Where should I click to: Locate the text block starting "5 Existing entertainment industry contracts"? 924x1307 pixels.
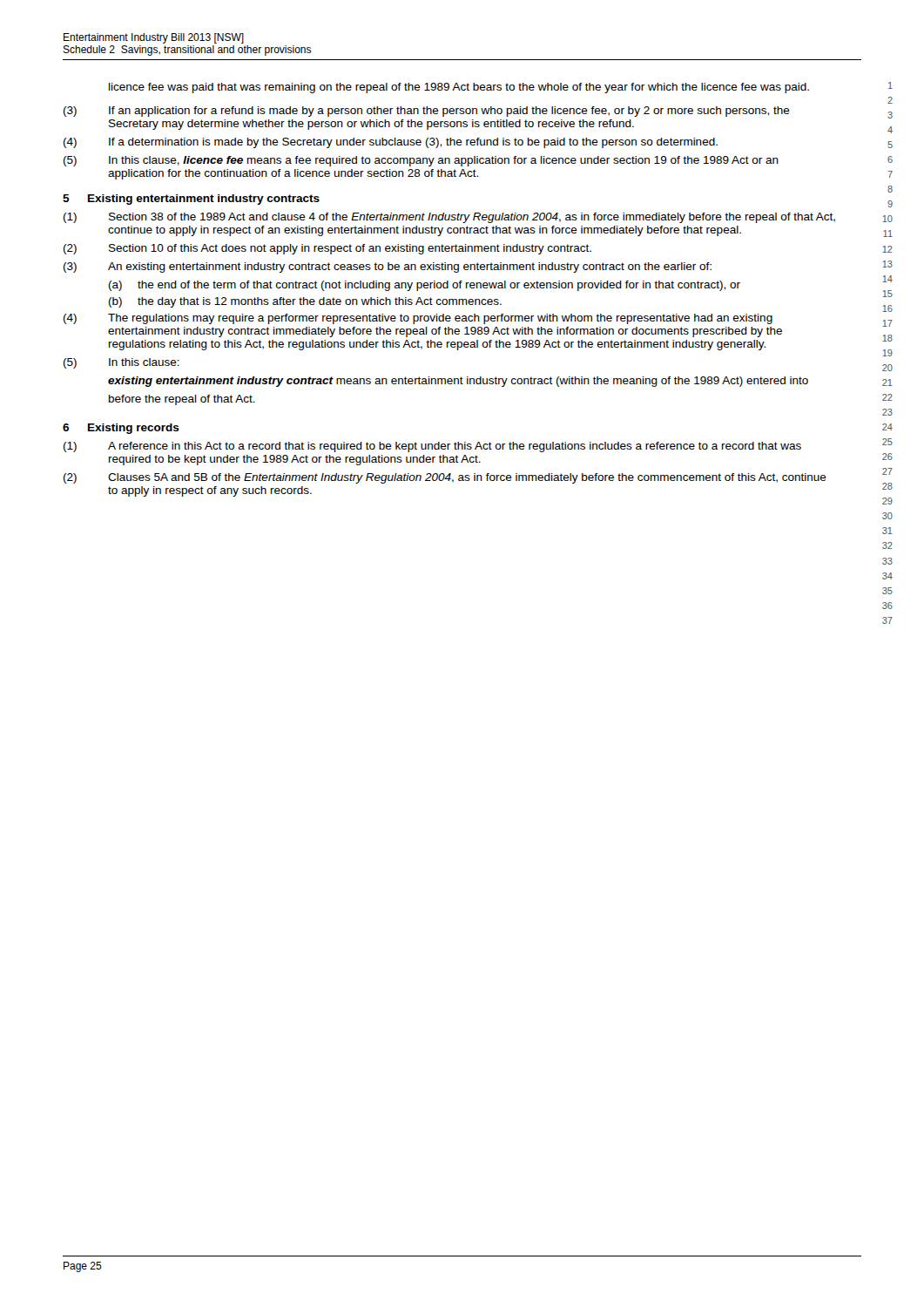[x=191, y=198]
